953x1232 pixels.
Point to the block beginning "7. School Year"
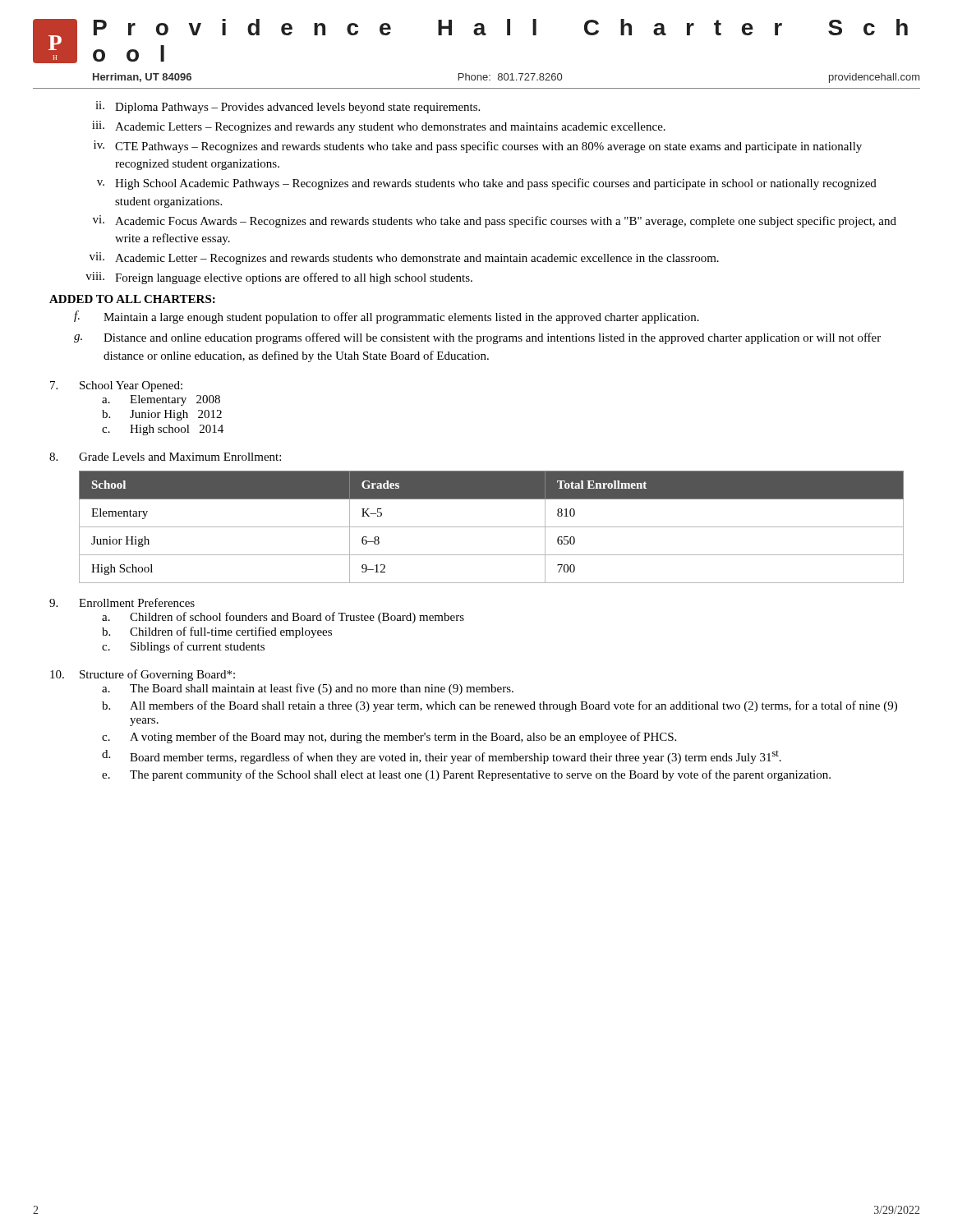tap(116, 386)
